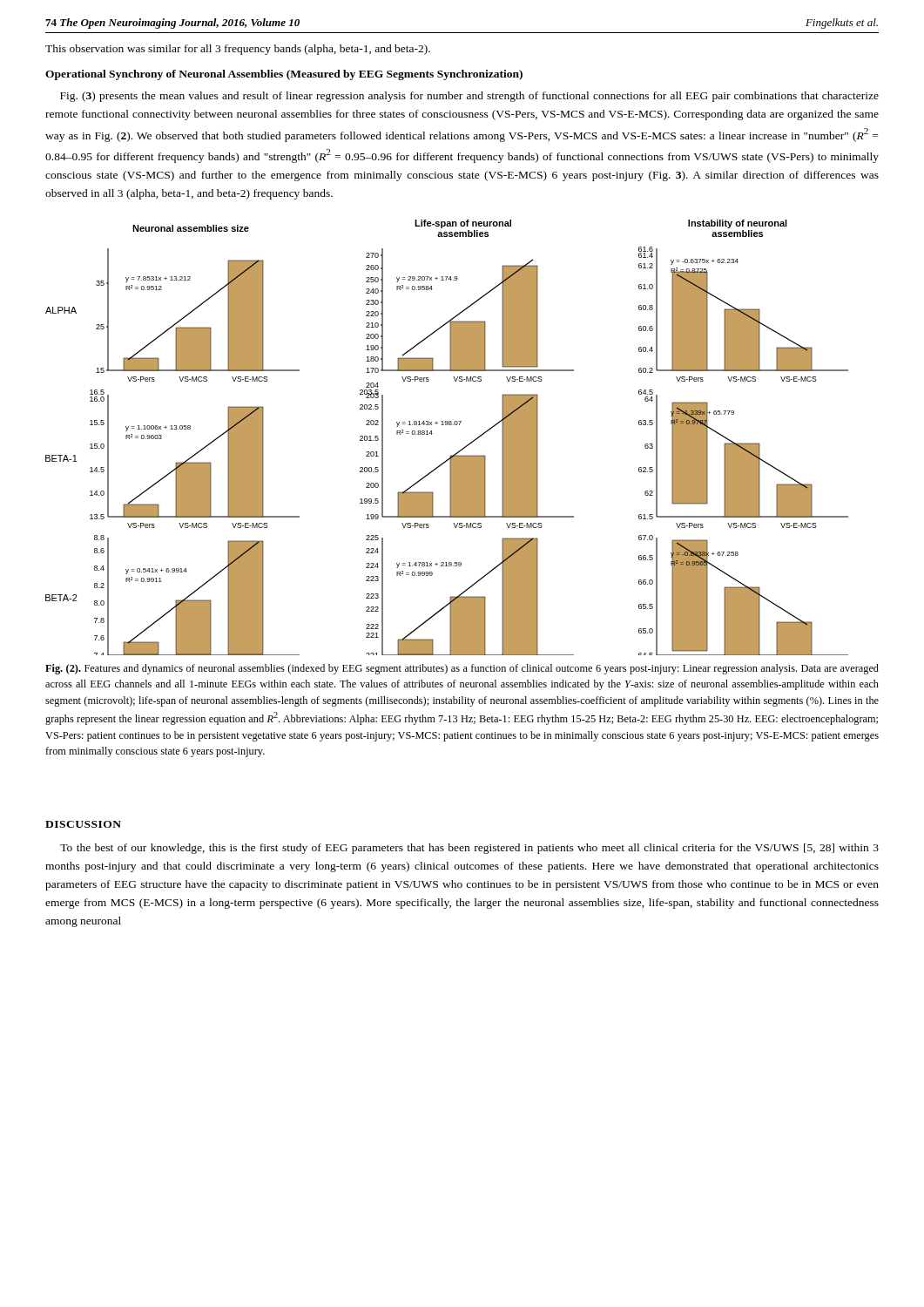Click on the element starting "Operational Synchrony of"
The width and height of the screenshot is (924, 1307).
point(284,74)
